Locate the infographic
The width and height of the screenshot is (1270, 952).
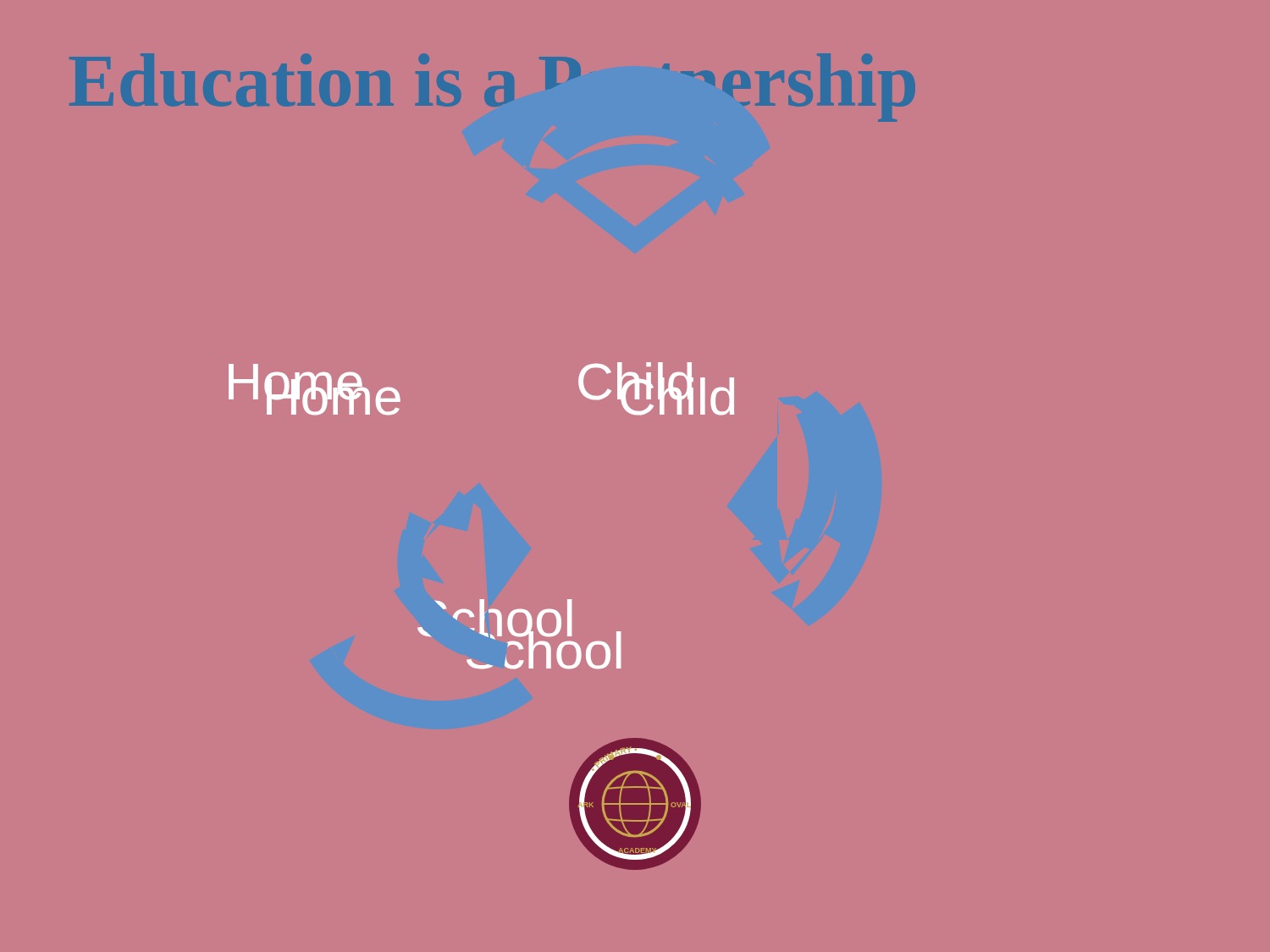pyautogui.click(x=635, y=476)
